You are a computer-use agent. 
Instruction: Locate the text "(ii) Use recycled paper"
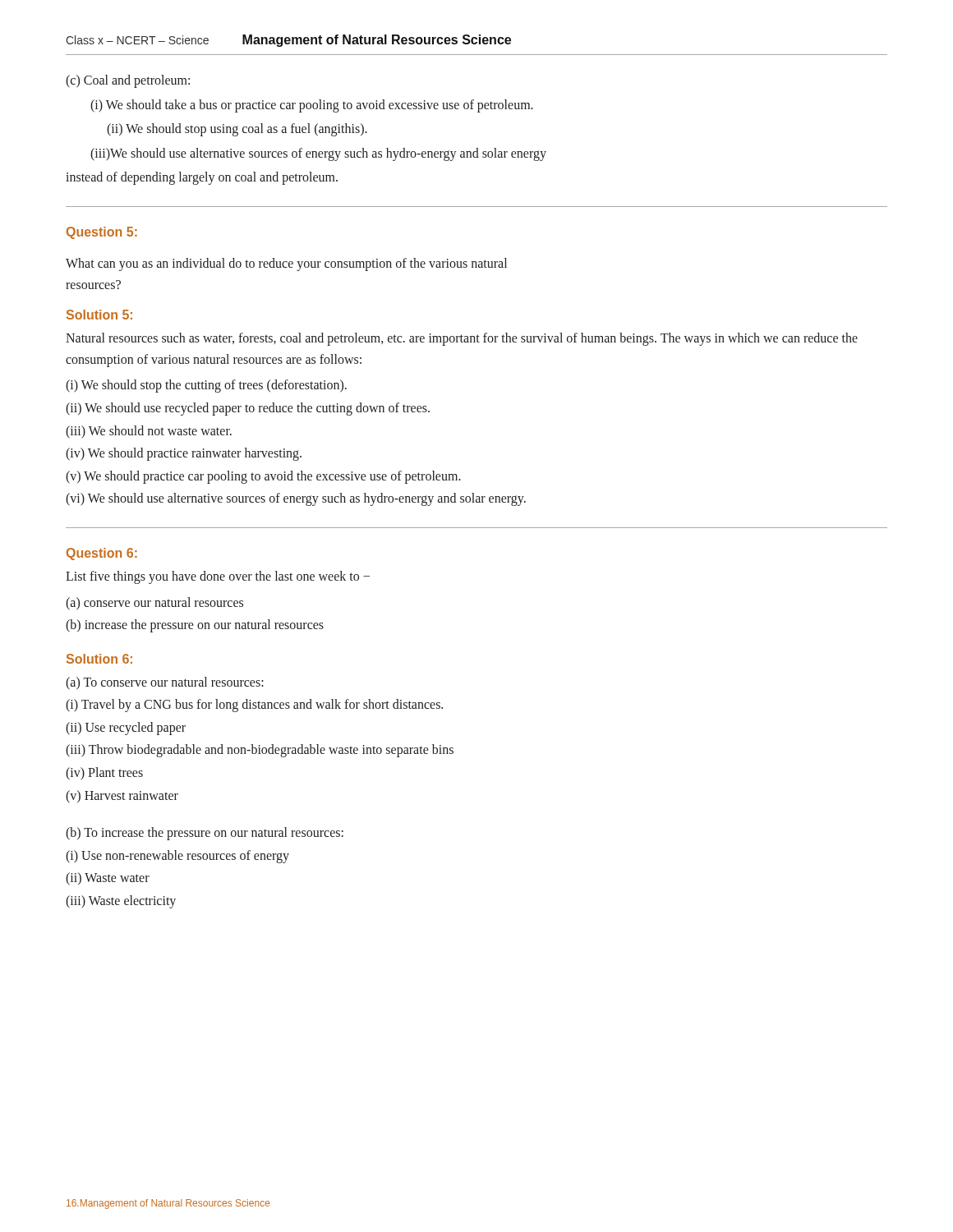click(126, 727)
